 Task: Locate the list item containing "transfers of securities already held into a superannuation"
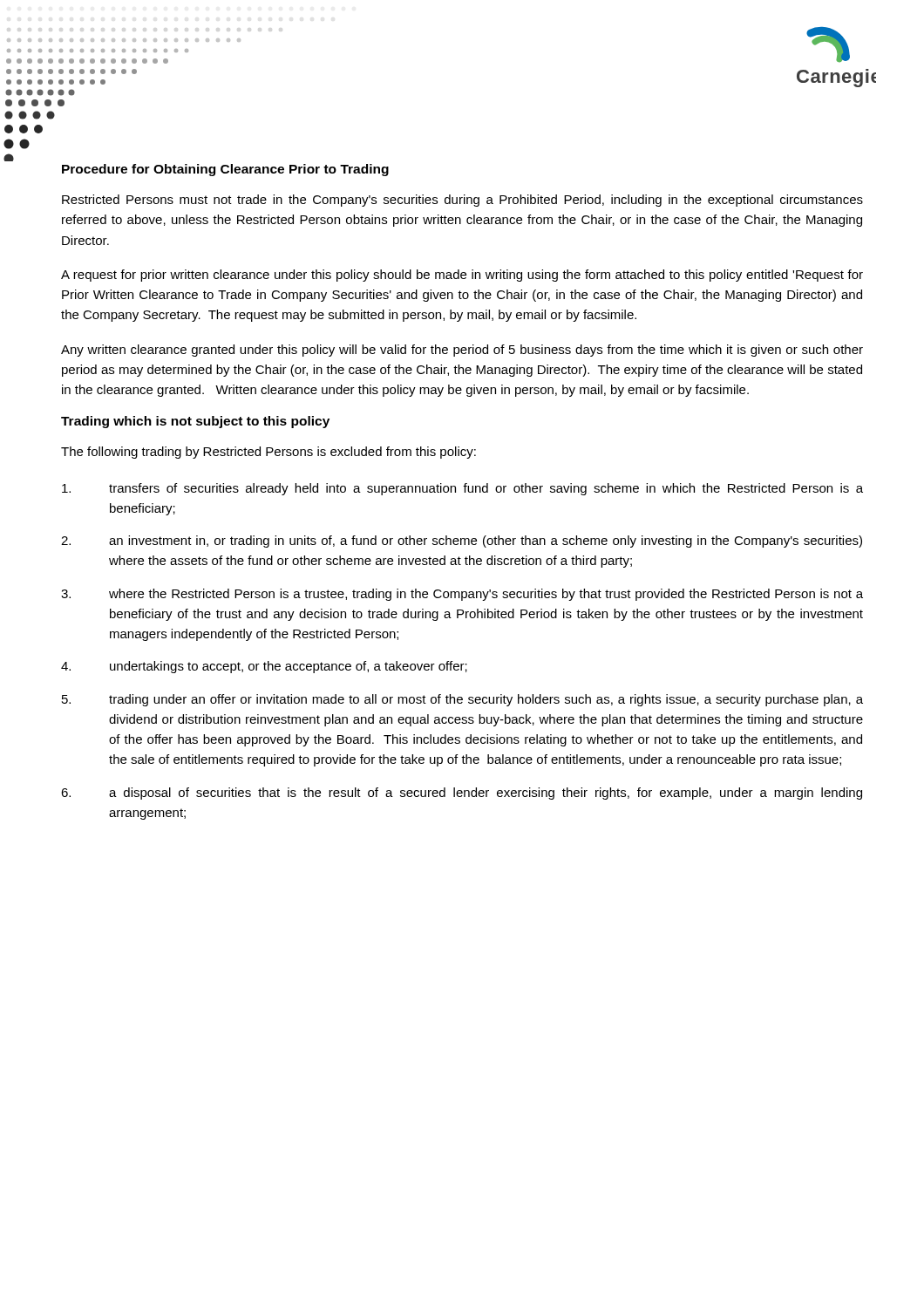pyautogui.click(x=462, y=498)
